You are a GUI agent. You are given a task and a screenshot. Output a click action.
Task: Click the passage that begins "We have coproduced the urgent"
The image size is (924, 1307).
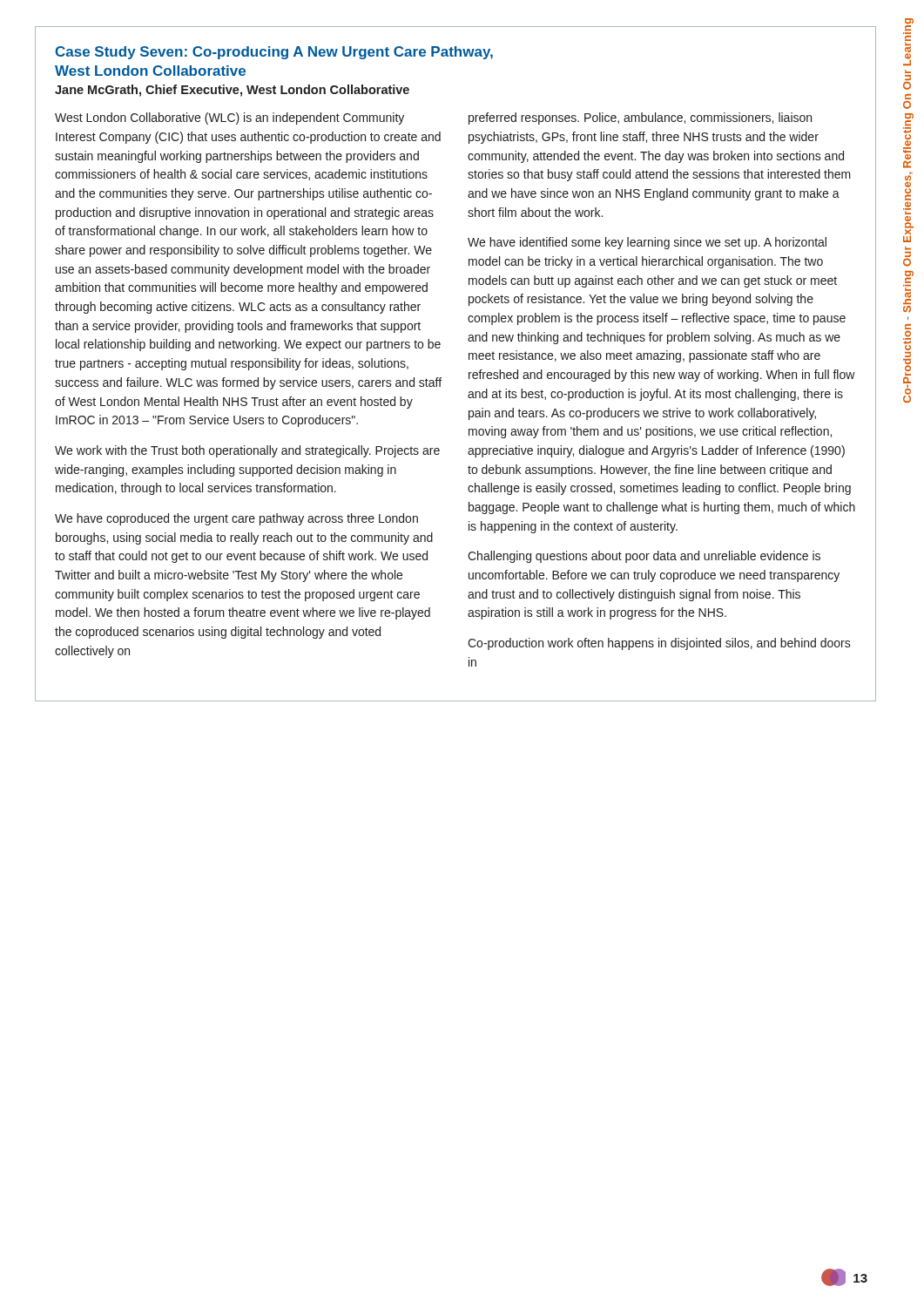click(x=249, y=585)
